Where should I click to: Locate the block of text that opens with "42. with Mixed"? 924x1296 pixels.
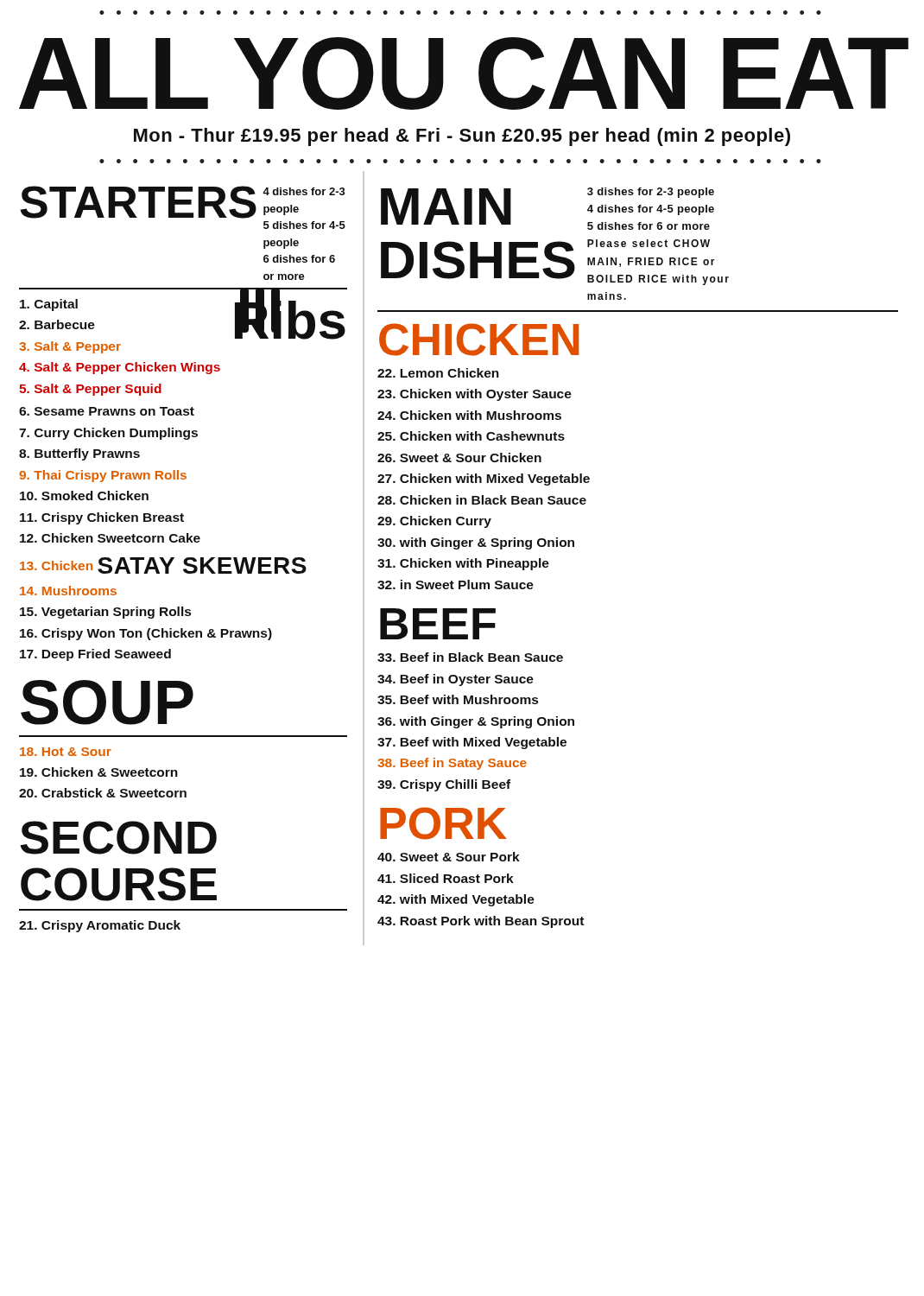pyautogui.click(x=456, y=899)
